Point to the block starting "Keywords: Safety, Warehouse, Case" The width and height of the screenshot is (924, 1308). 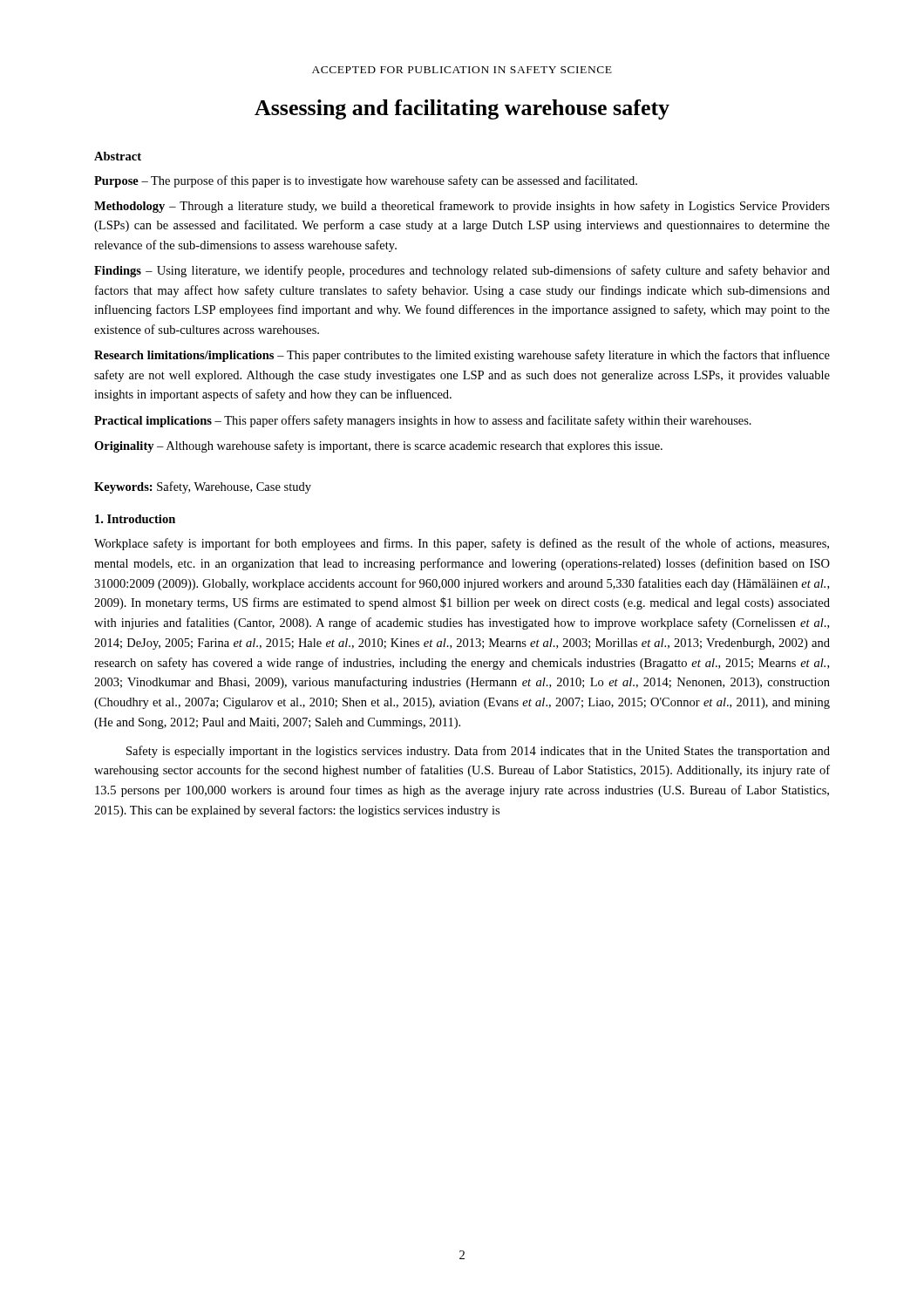pyautogui.click(x=203, y=486)
